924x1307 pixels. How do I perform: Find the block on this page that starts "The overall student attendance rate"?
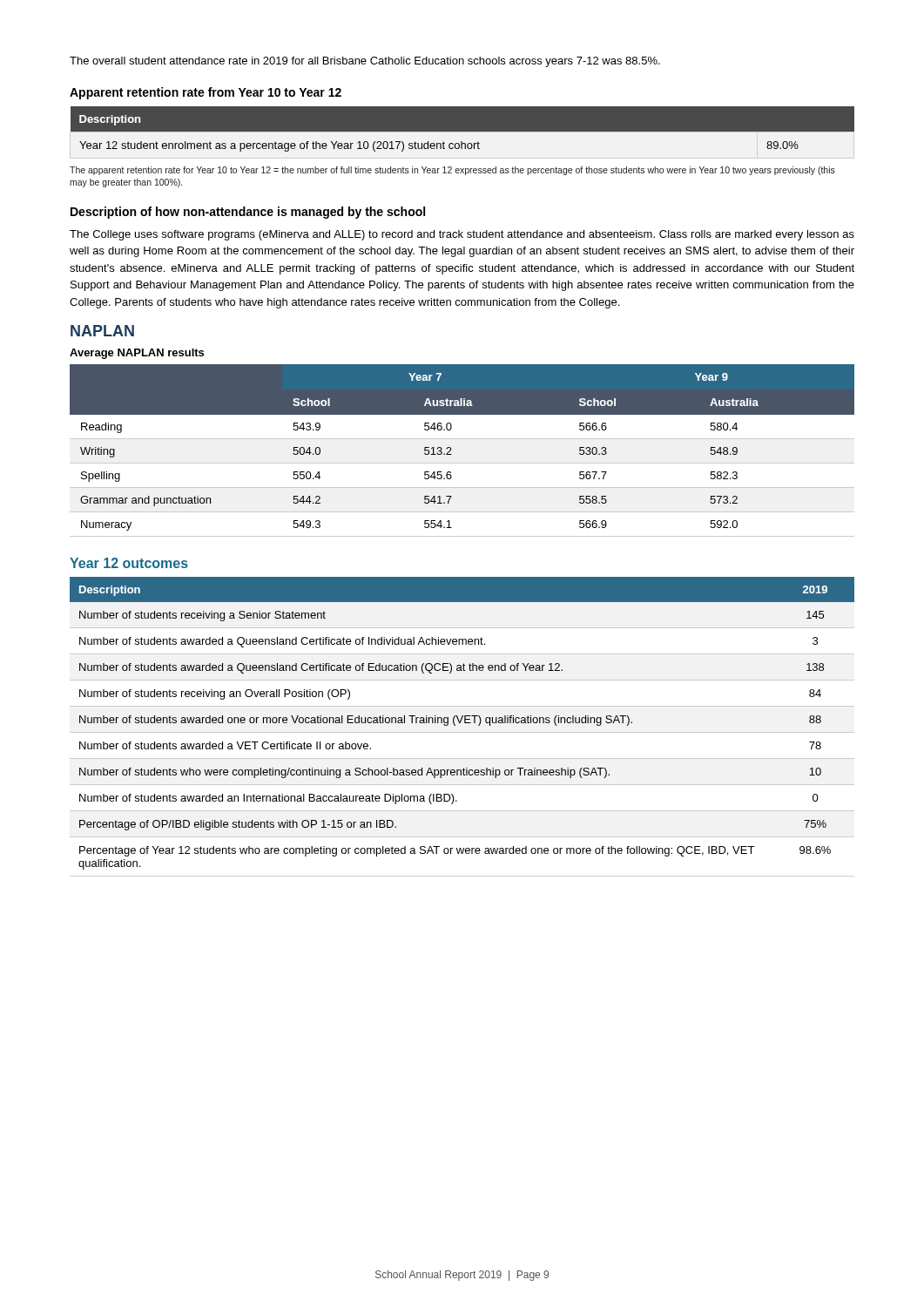365,61
